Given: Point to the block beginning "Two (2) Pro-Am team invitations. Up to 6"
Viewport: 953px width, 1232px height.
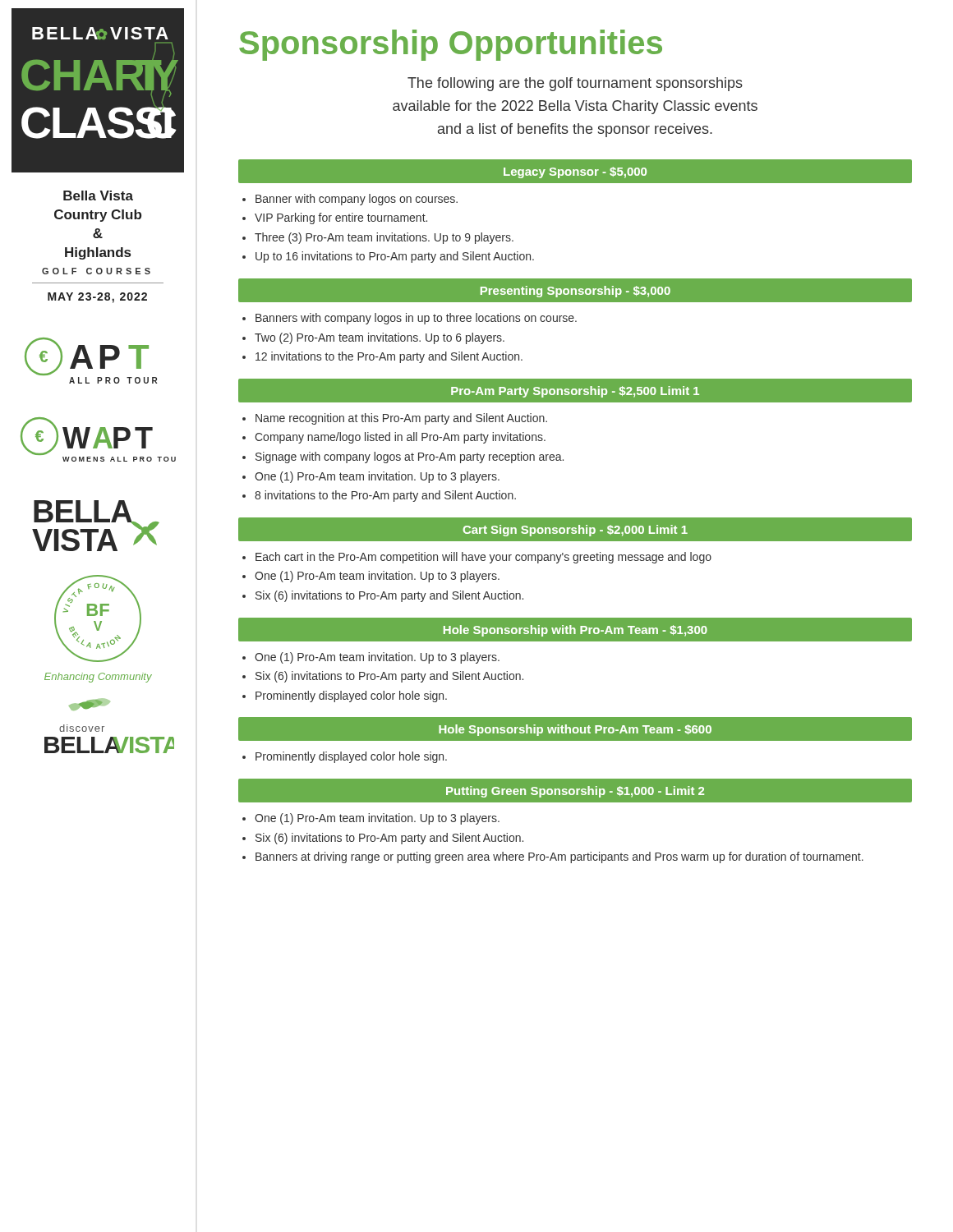Looking at the screenshot, I should [x=380, y=337].
